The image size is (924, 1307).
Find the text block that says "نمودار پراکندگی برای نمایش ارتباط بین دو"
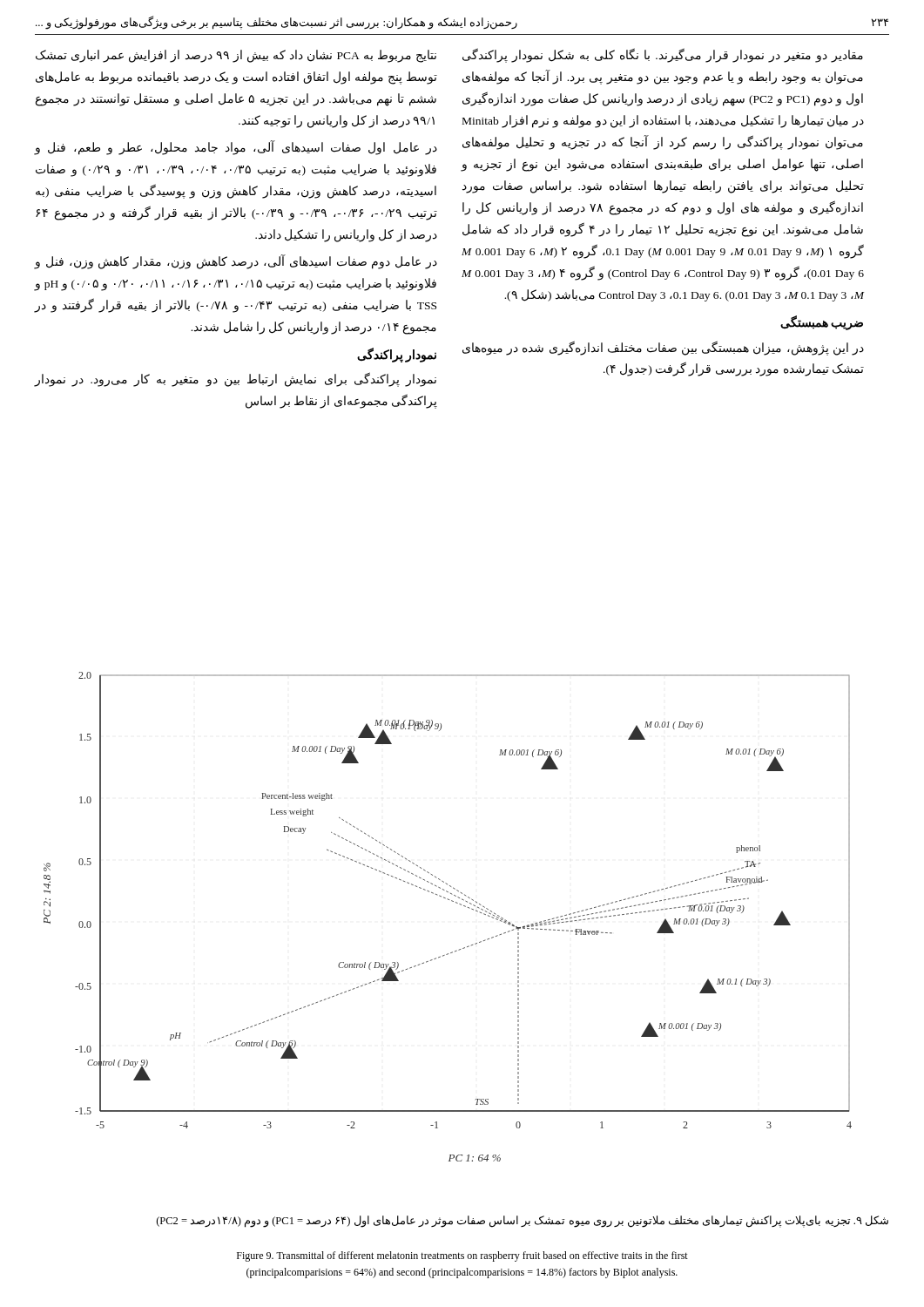click(x=236, y=391)
